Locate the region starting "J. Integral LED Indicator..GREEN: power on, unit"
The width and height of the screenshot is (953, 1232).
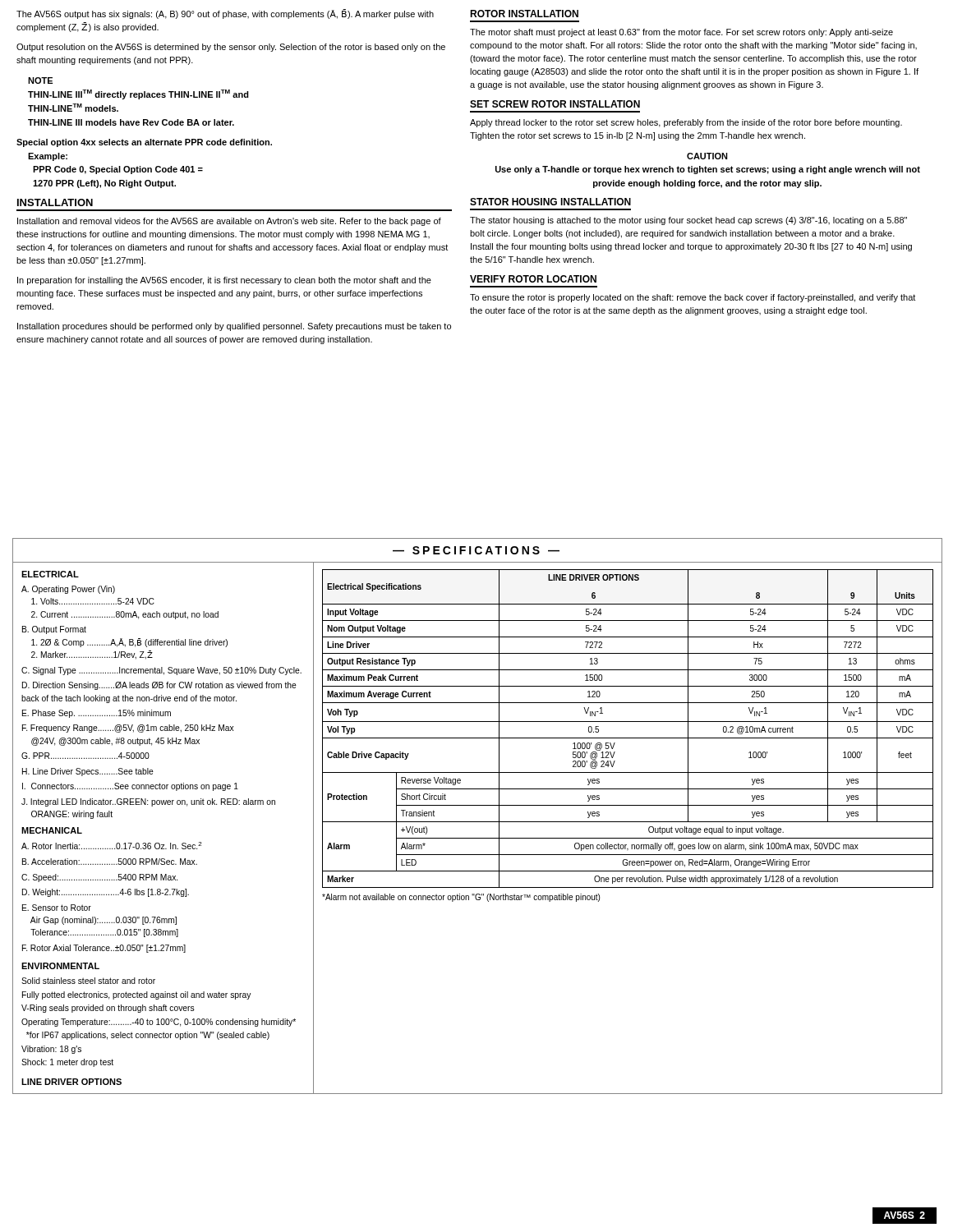[x=149, y=808]
